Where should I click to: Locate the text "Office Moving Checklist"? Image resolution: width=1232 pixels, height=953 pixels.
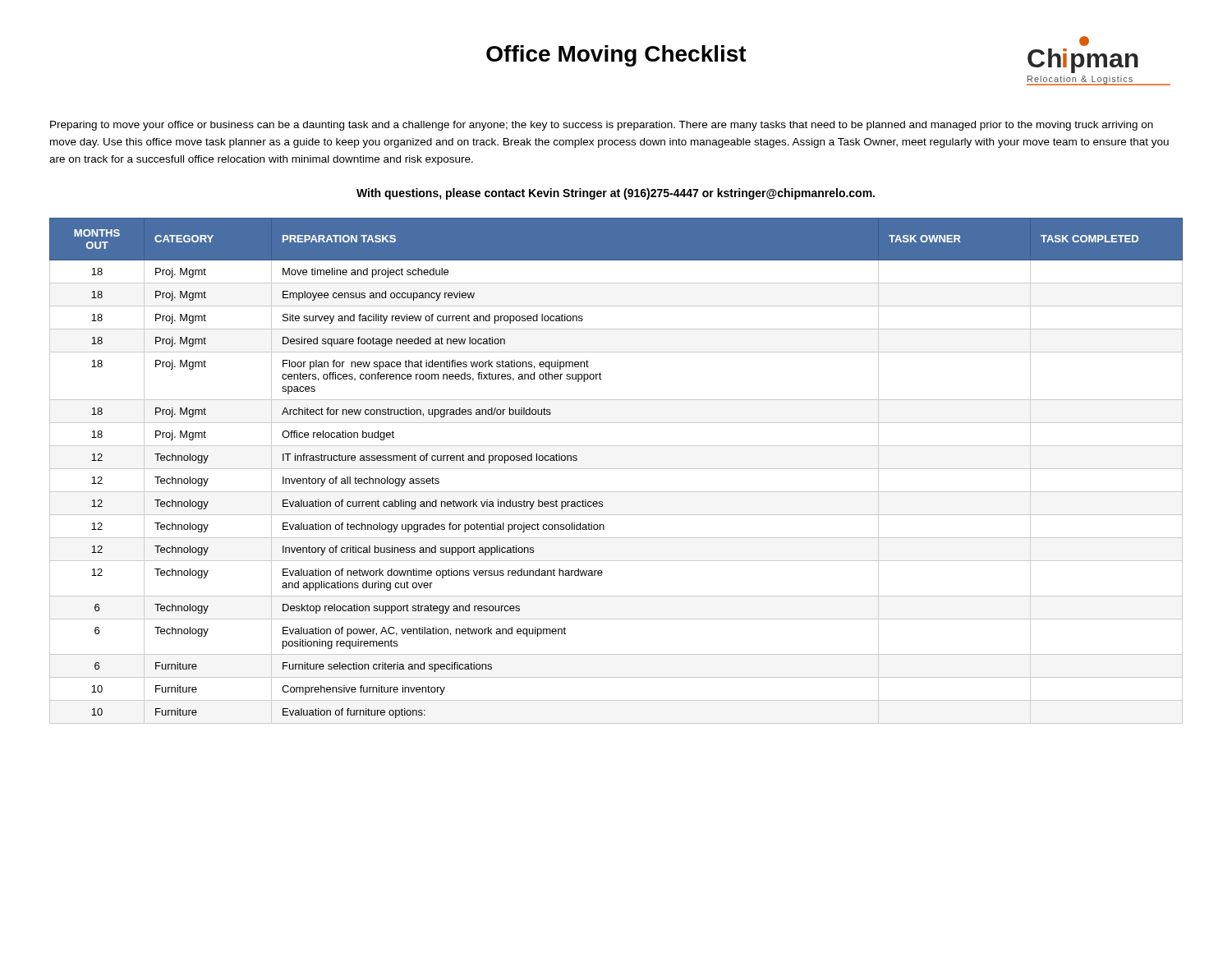616,54
